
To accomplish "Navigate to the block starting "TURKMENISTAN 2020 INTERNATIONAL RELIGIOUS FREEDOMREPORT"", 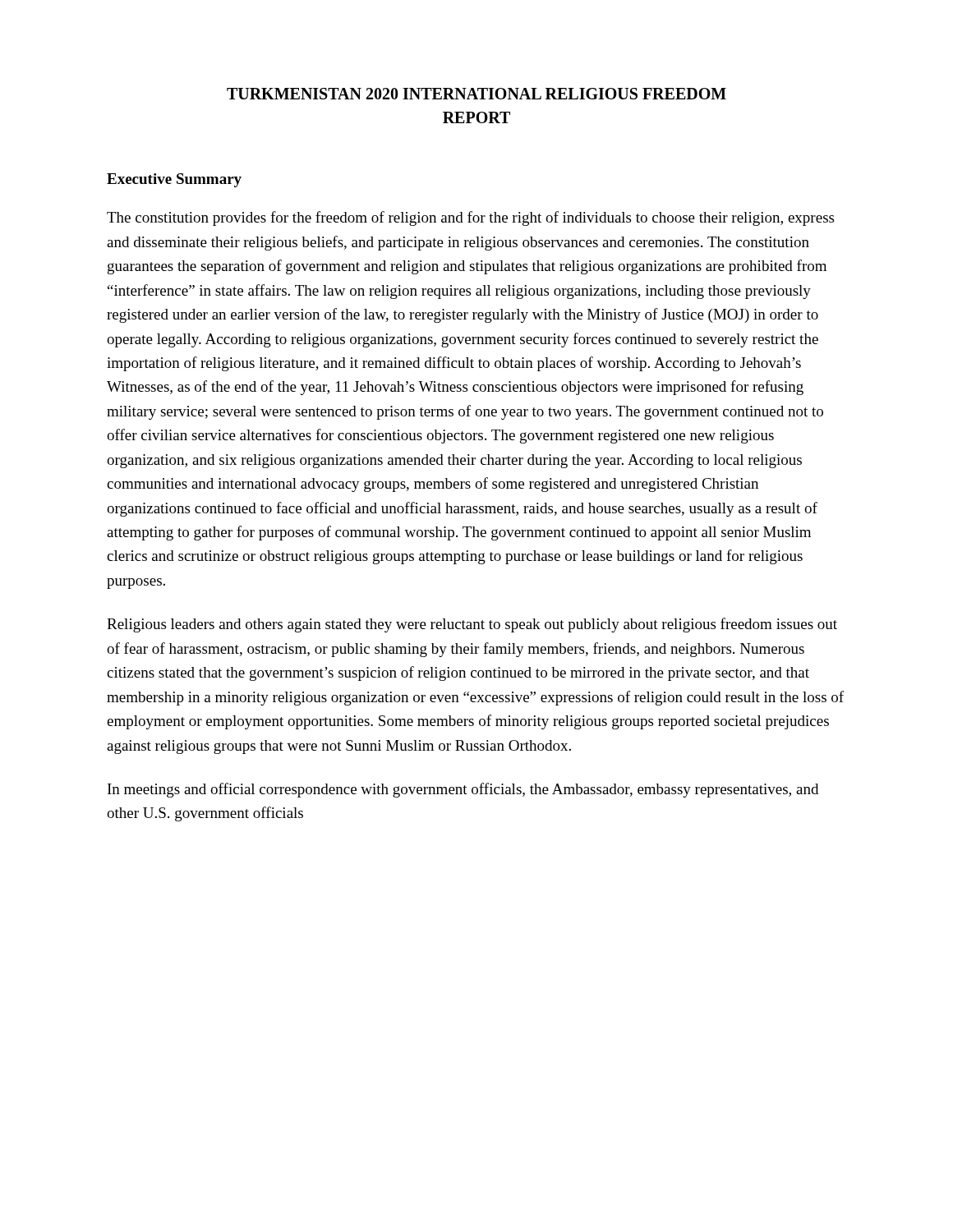I will click(476, 106).
